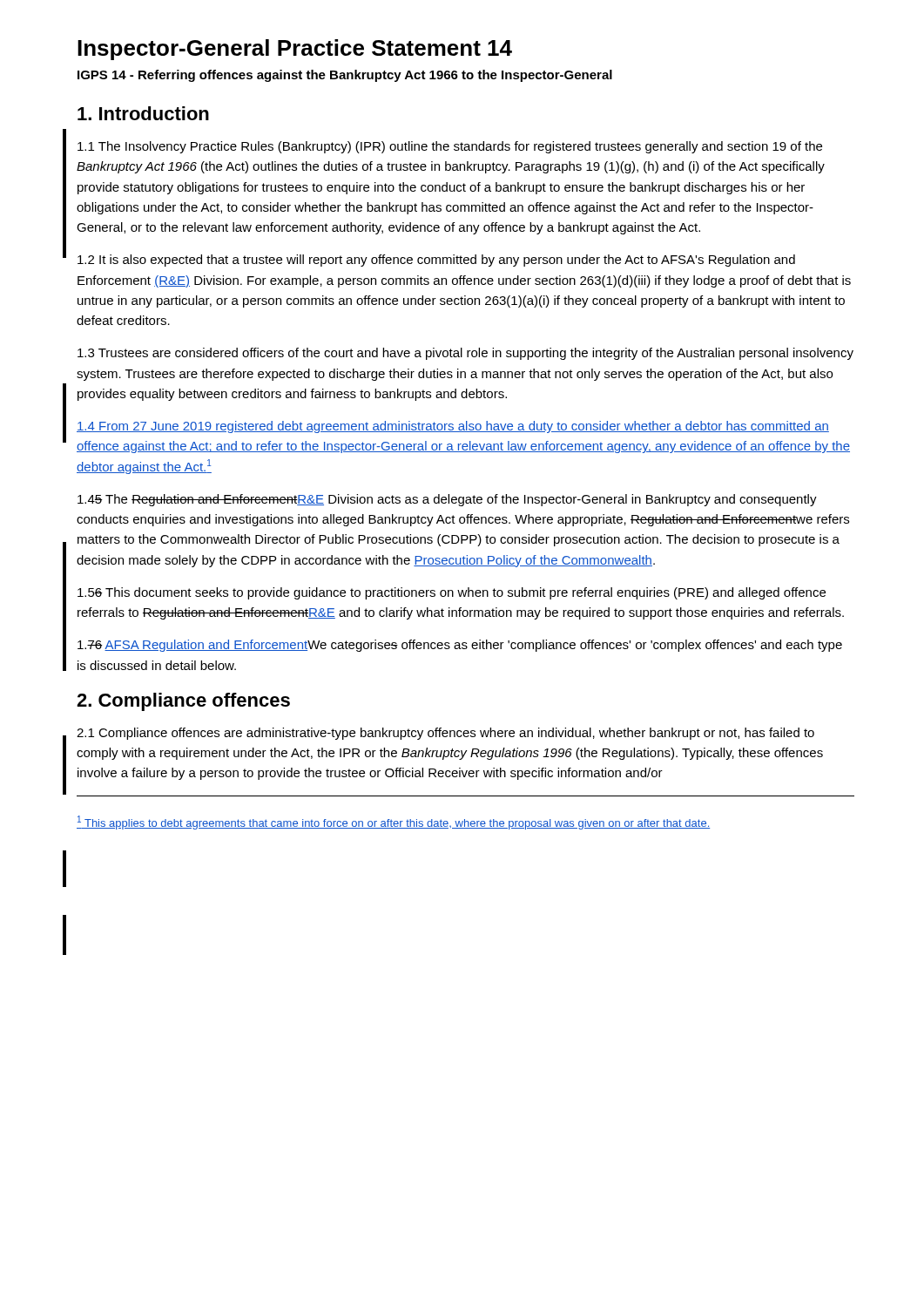Locate the text starting "1 The Insolvency Practice"
The width and height of the screenshot is (924, 1307).
[451, 187]
